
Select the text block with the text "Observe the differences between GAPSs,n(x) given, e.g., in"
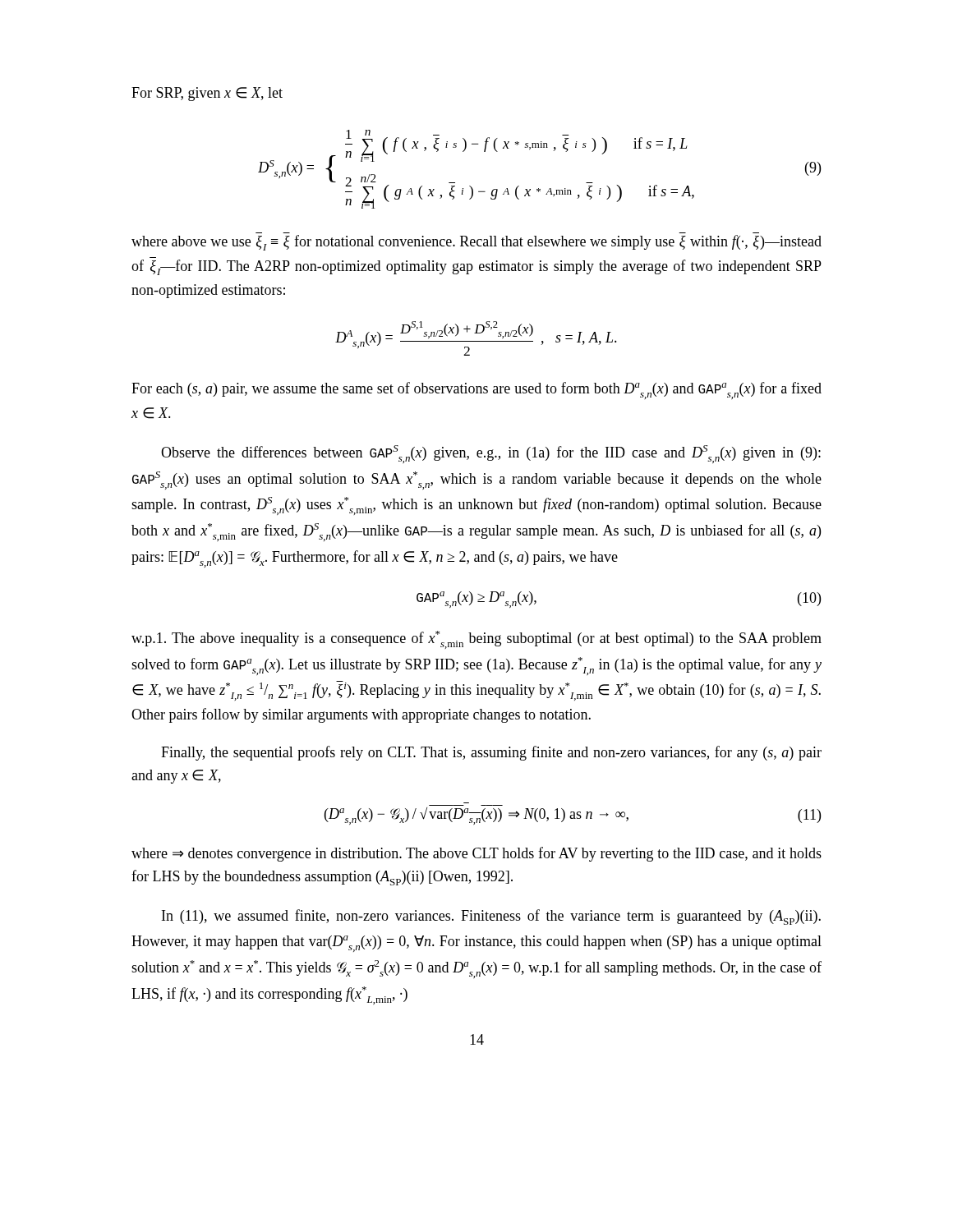click(476, 505)
